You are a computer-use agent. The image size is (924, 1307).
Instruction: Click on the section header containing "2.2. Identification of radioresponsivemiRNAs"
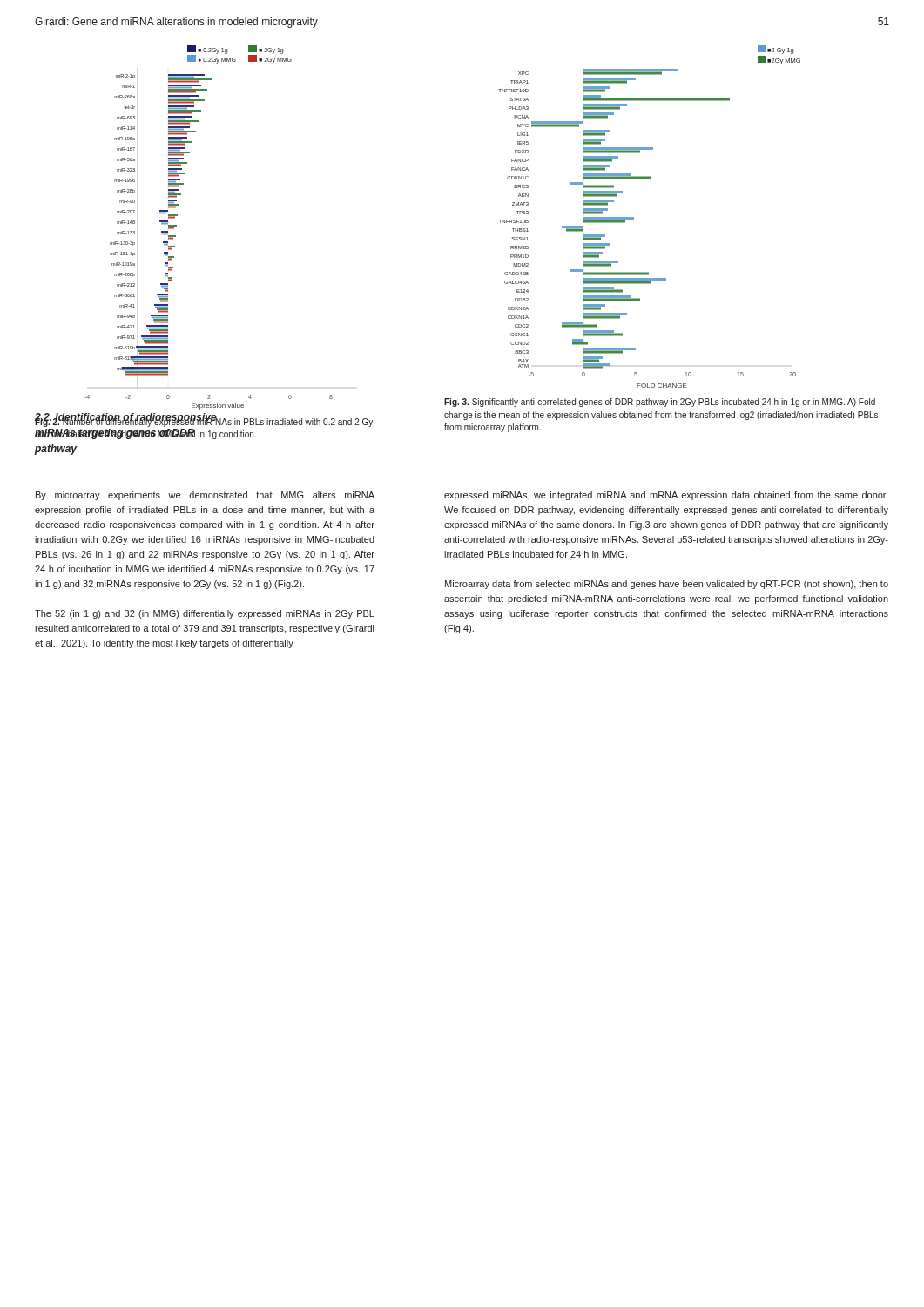[126, 433]
